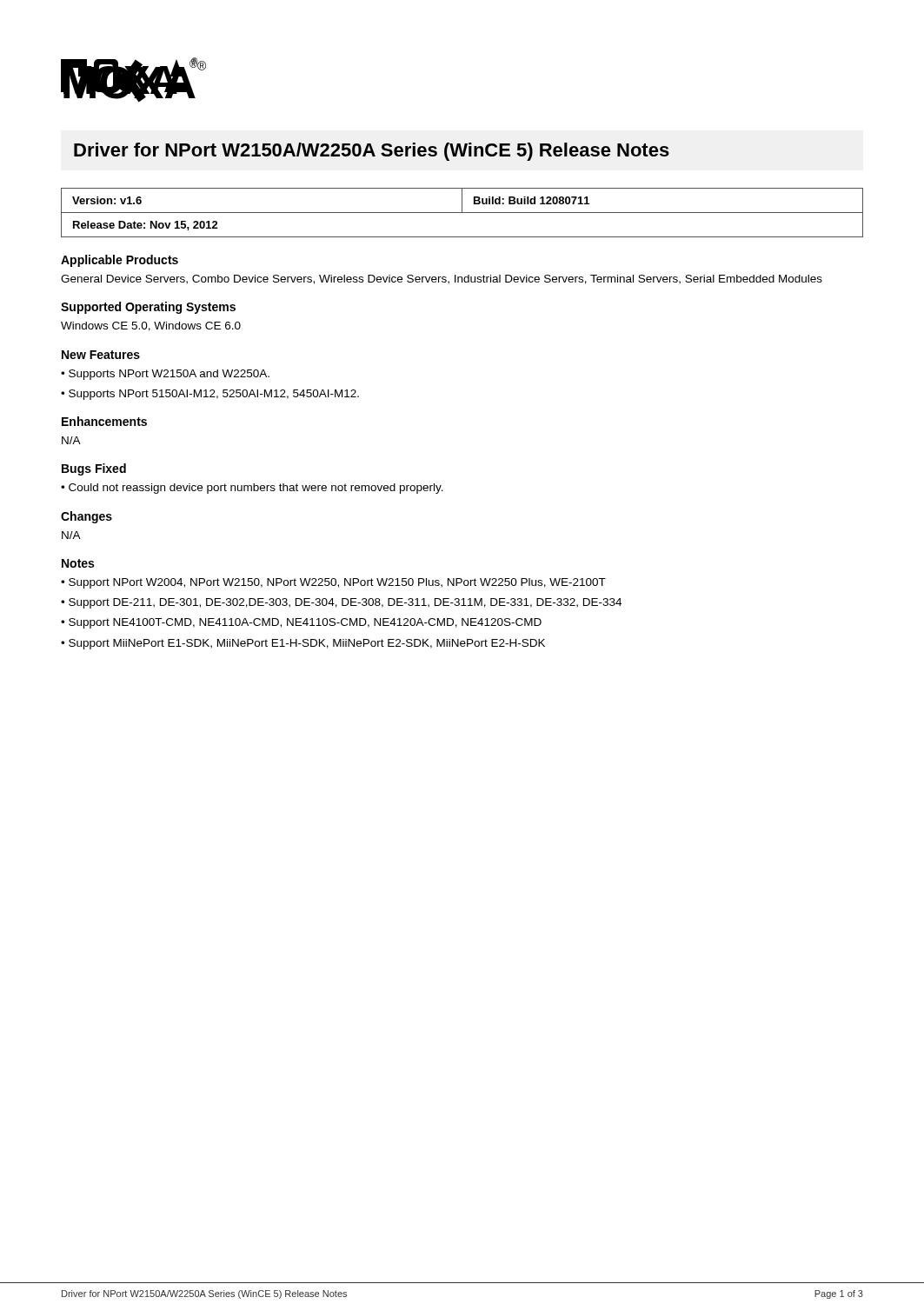This screenshot has height=1304, width=924.
Task: Point to the block starting "Supported Operating Systems"
Action: (x=148, y=307)
